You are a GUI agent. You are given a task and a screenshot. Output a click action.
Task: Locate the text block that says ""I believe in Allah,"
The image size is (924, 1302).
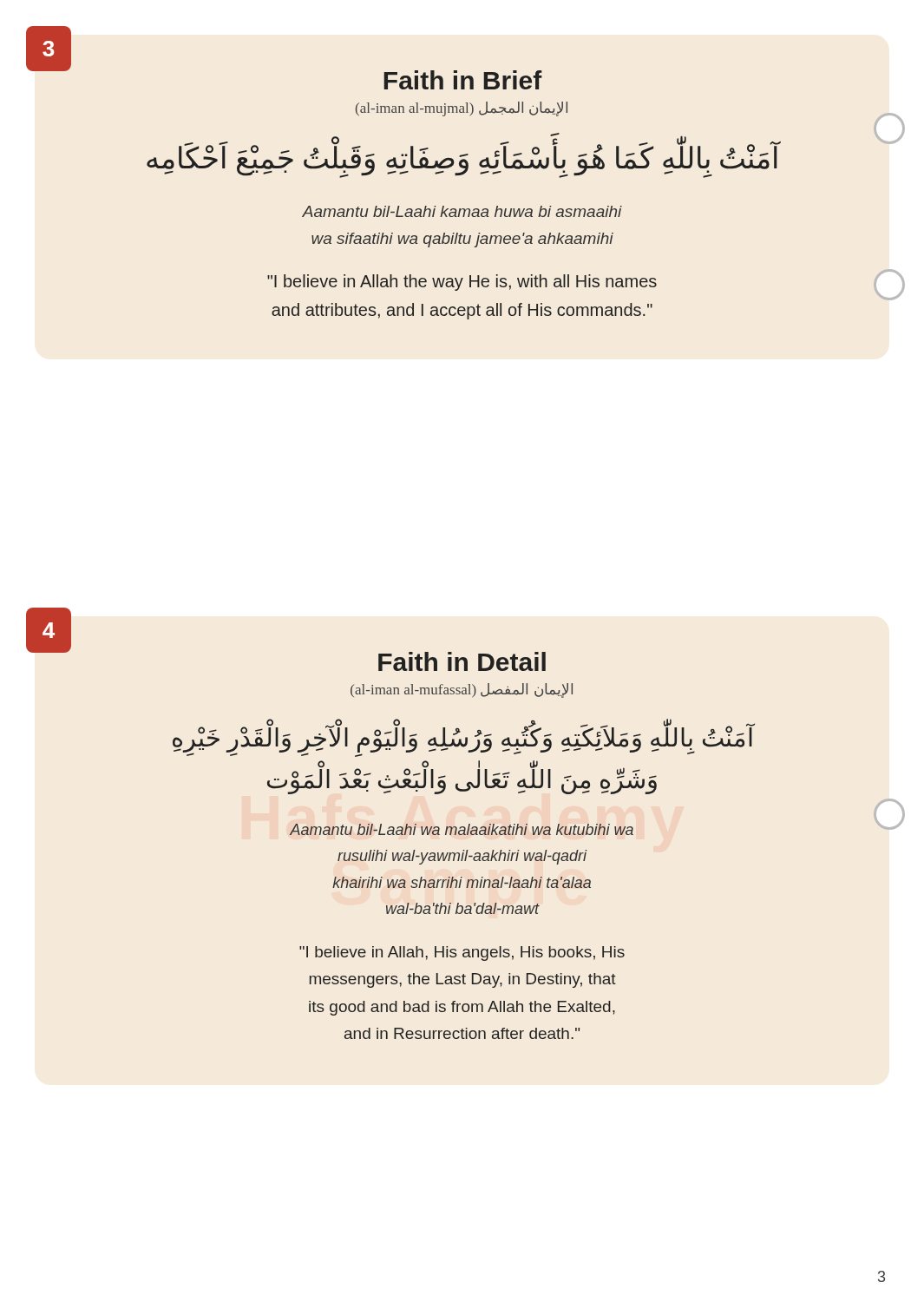point(462,993)
